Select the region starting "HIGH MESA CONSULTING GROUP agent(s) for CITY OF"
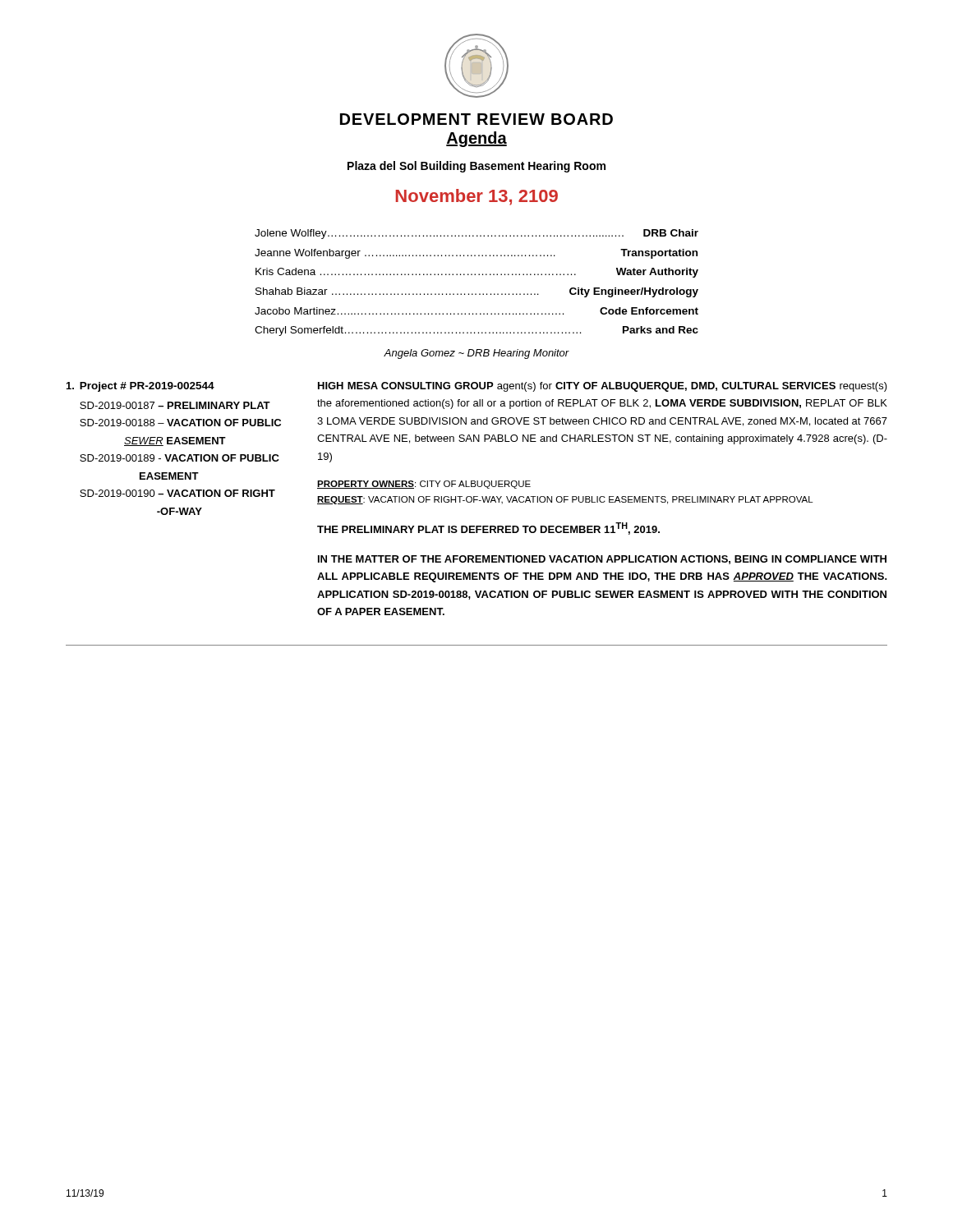This screenshot has height=1232, width=953. tap(602, 421)
